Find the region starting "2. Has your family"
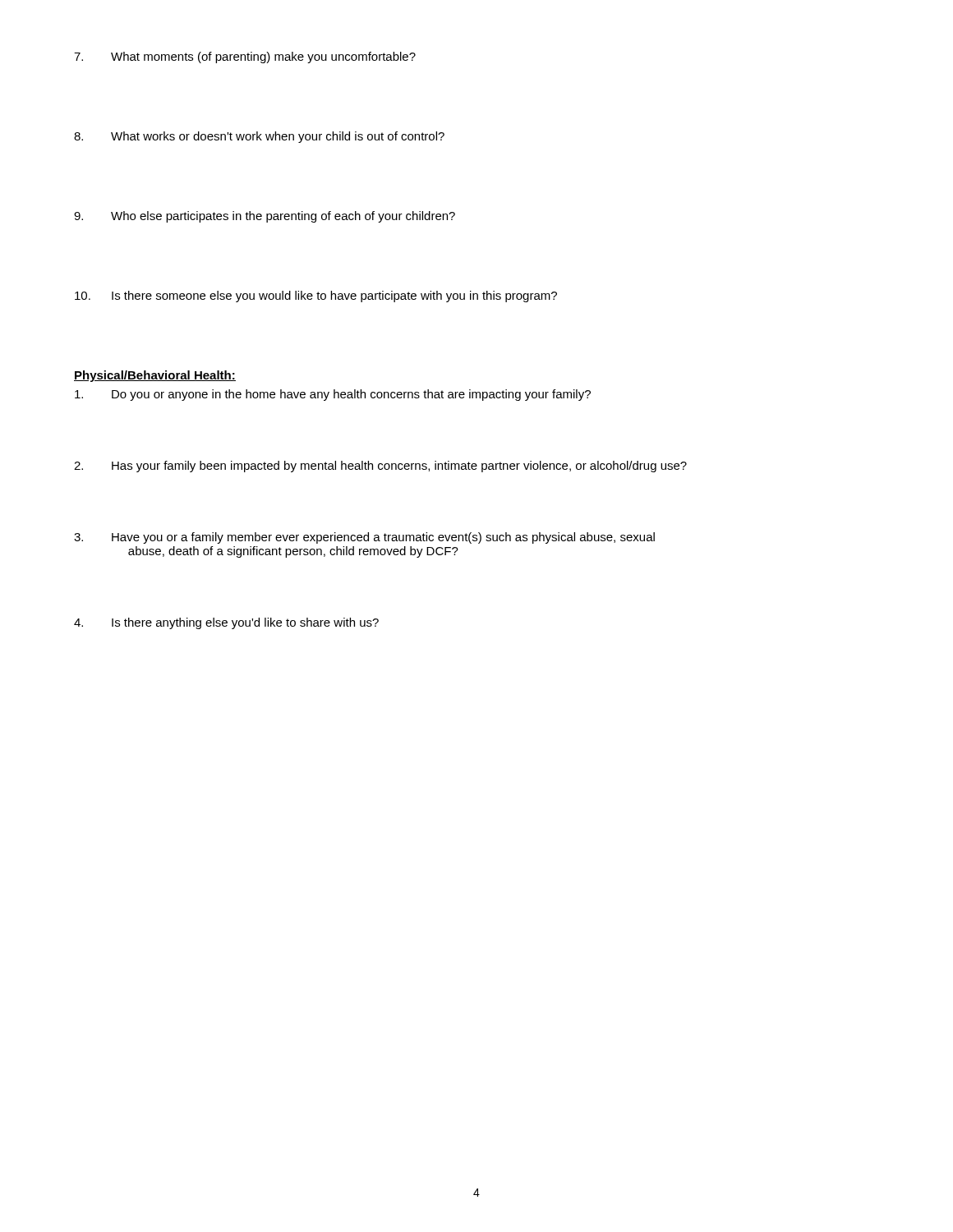Image resolution: width=953 pixels, height=1232 pixels. click(476, 465)
